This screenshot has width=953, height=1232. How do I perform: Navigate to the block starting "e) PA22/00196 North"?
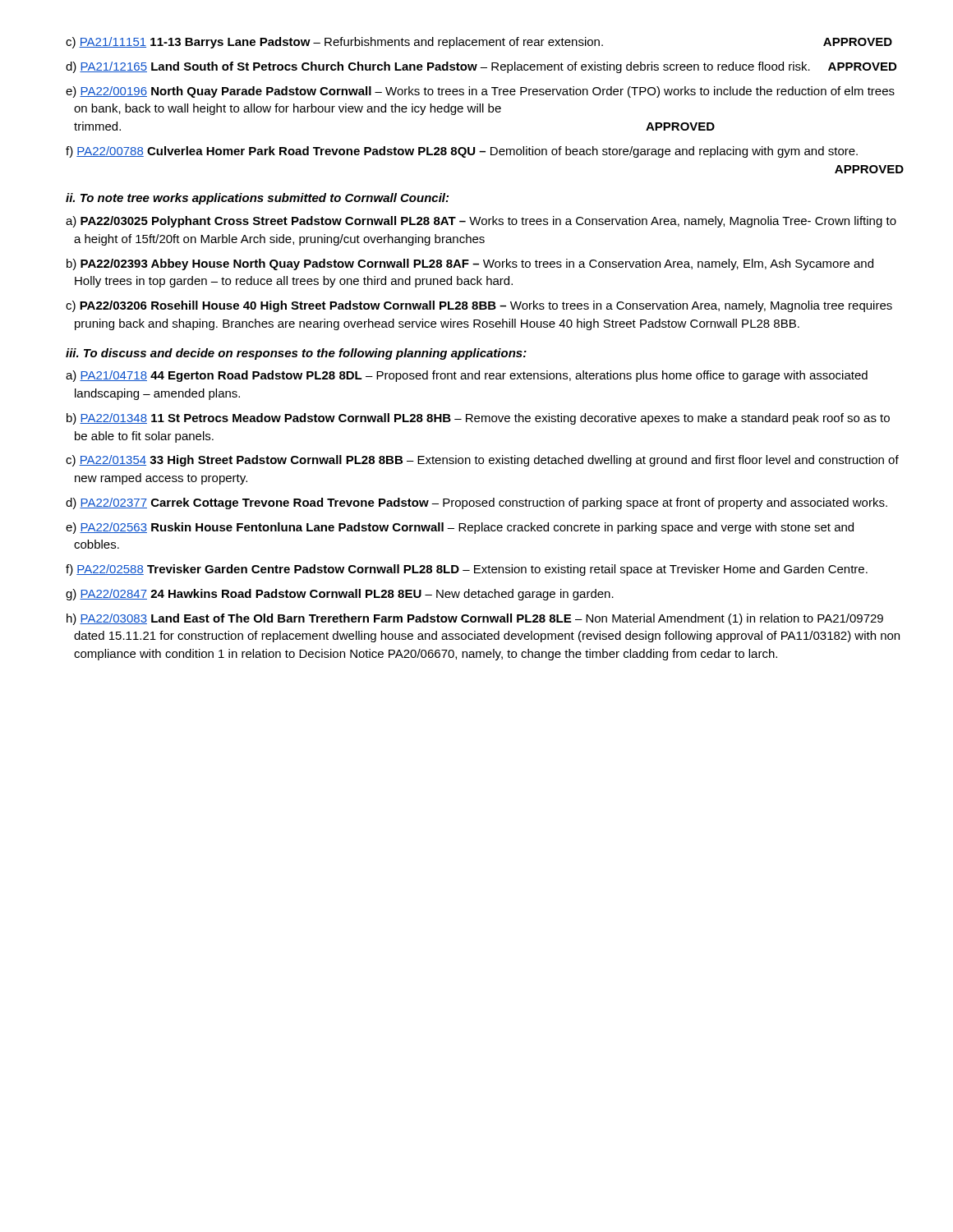click(x=480, y=108)
